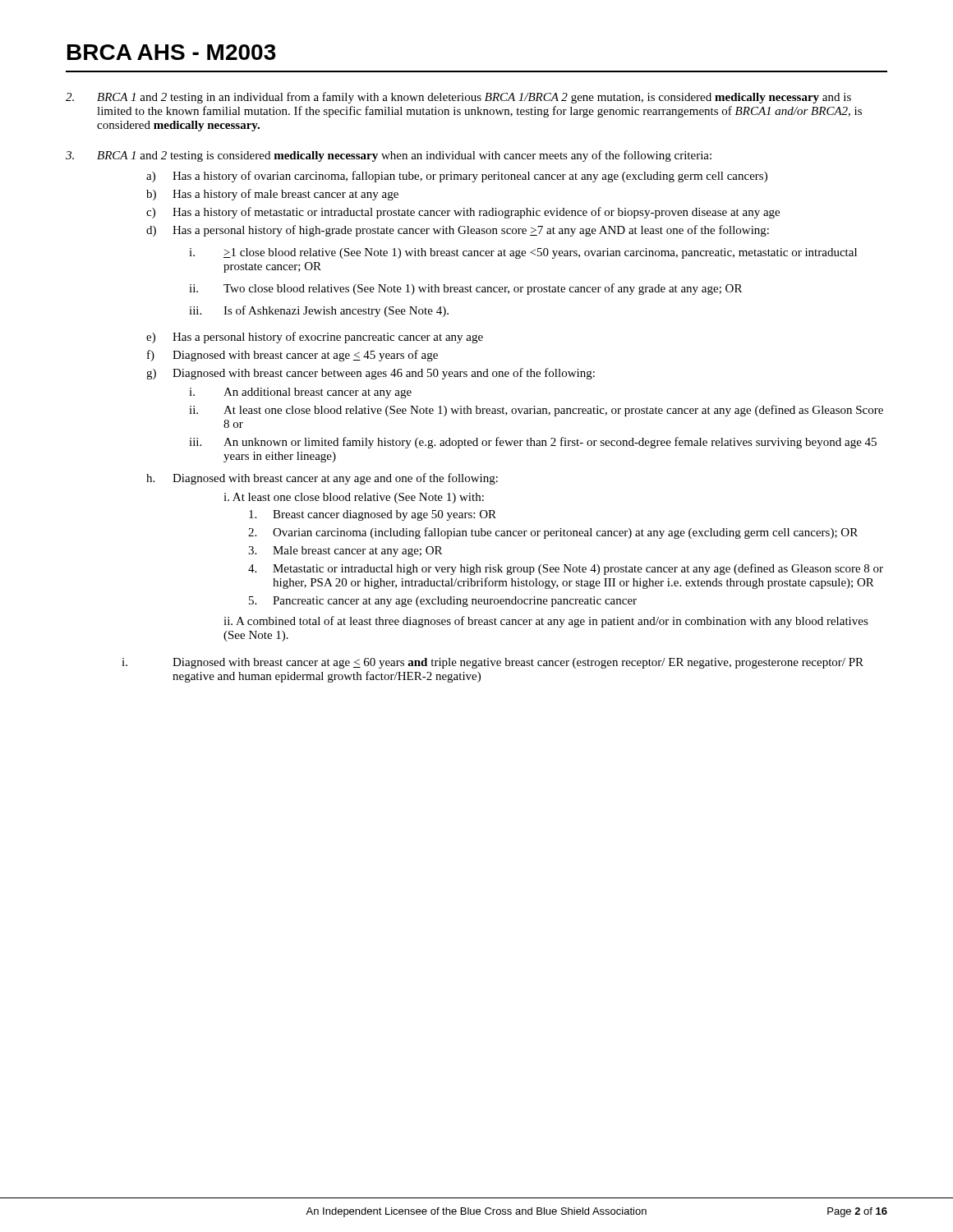The image size is (953, 1232).
Task: Find the region starting "ii. A combined total of"
Action: [546, 628]
